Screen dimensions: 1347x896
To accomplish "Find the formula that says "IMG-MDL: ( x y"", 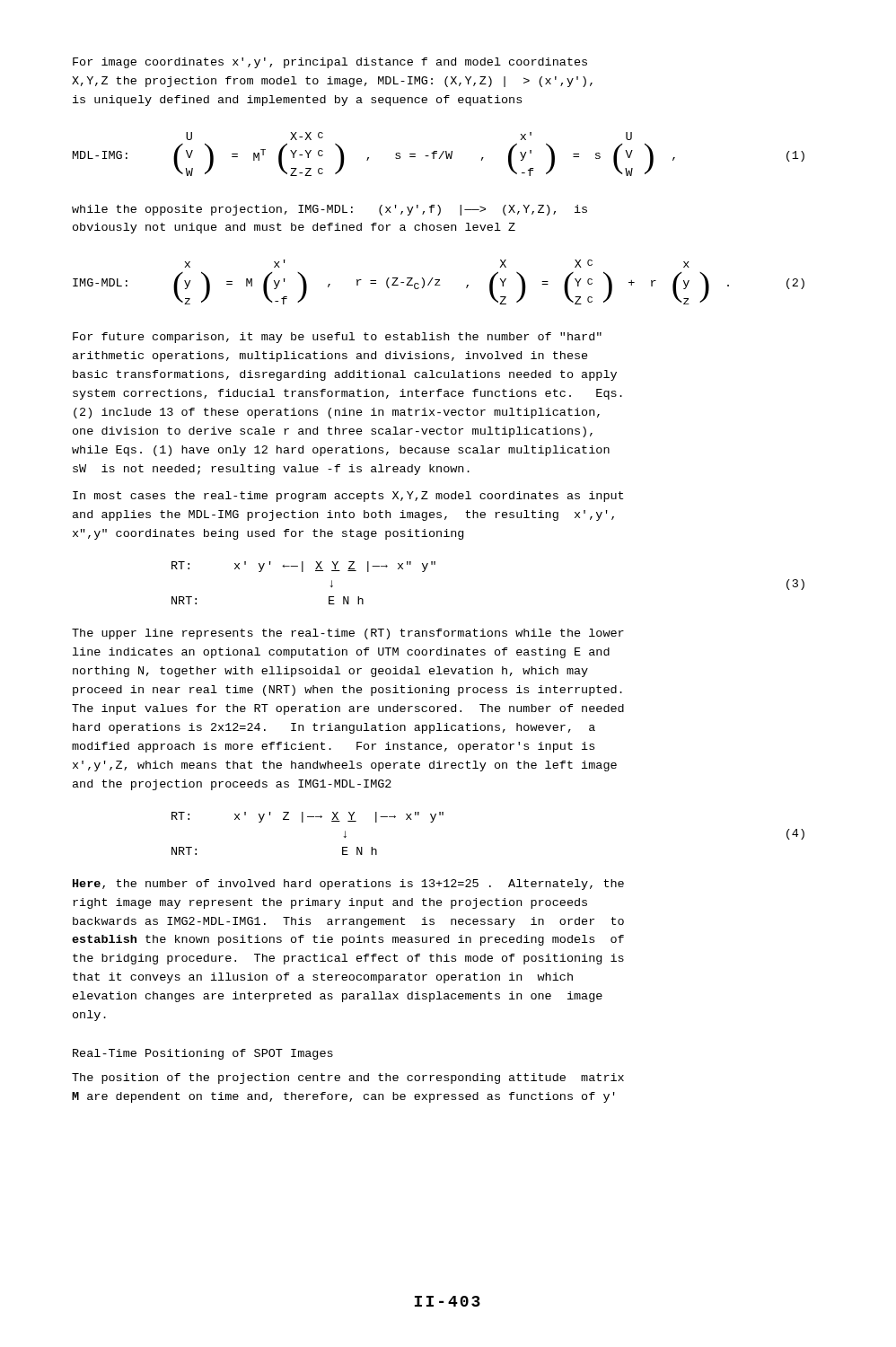I will (x=448, y=284).
